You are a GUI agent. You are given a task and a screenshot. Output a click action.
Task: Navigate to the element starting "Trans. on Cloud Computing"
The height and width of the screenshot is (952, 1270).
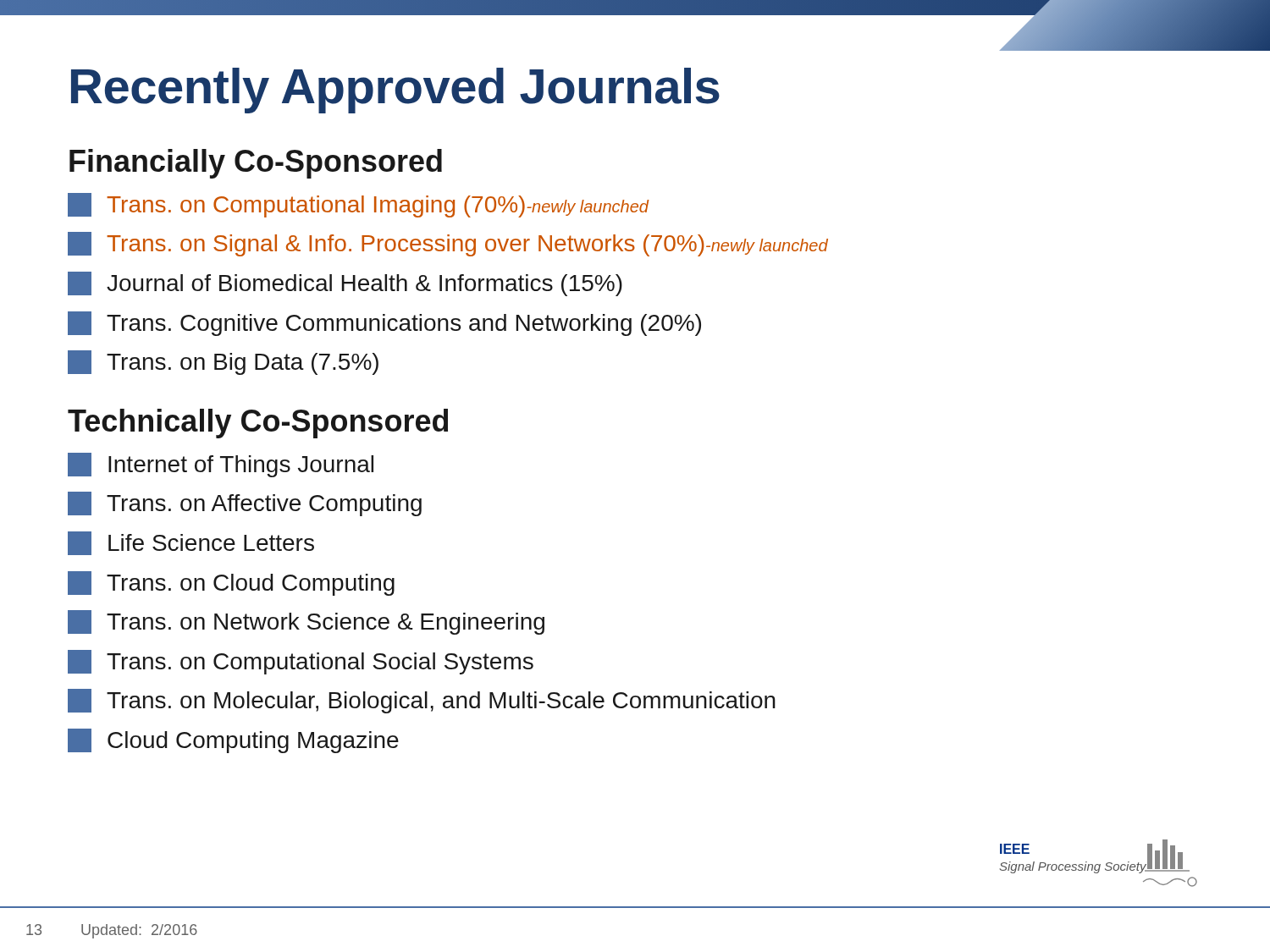pyautogui.click(x=232, y=583)
